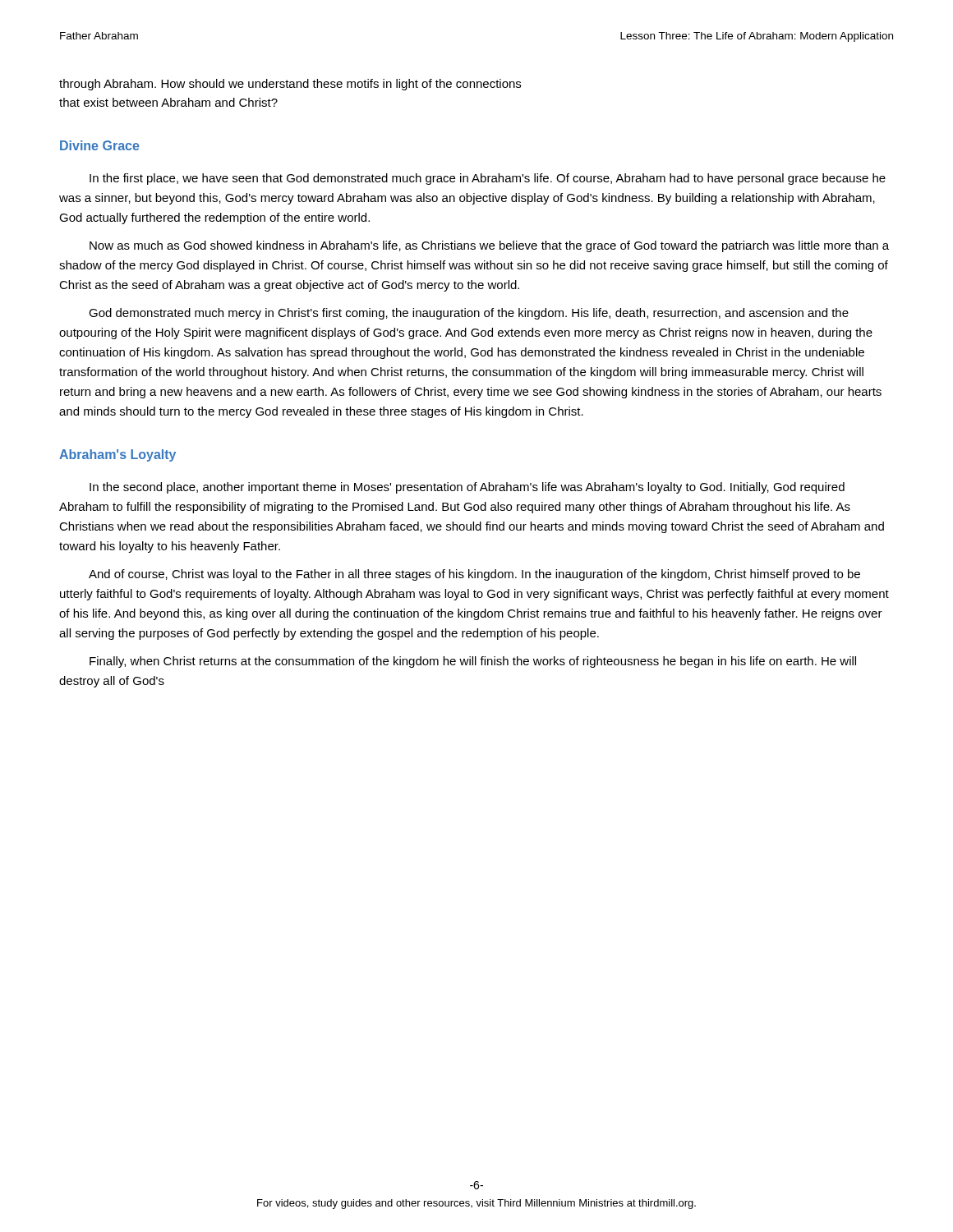Point to the text block starting "Abraham's Loyalty"
The height and width of the screenshot is (1232, 953).
pos(118,454)
